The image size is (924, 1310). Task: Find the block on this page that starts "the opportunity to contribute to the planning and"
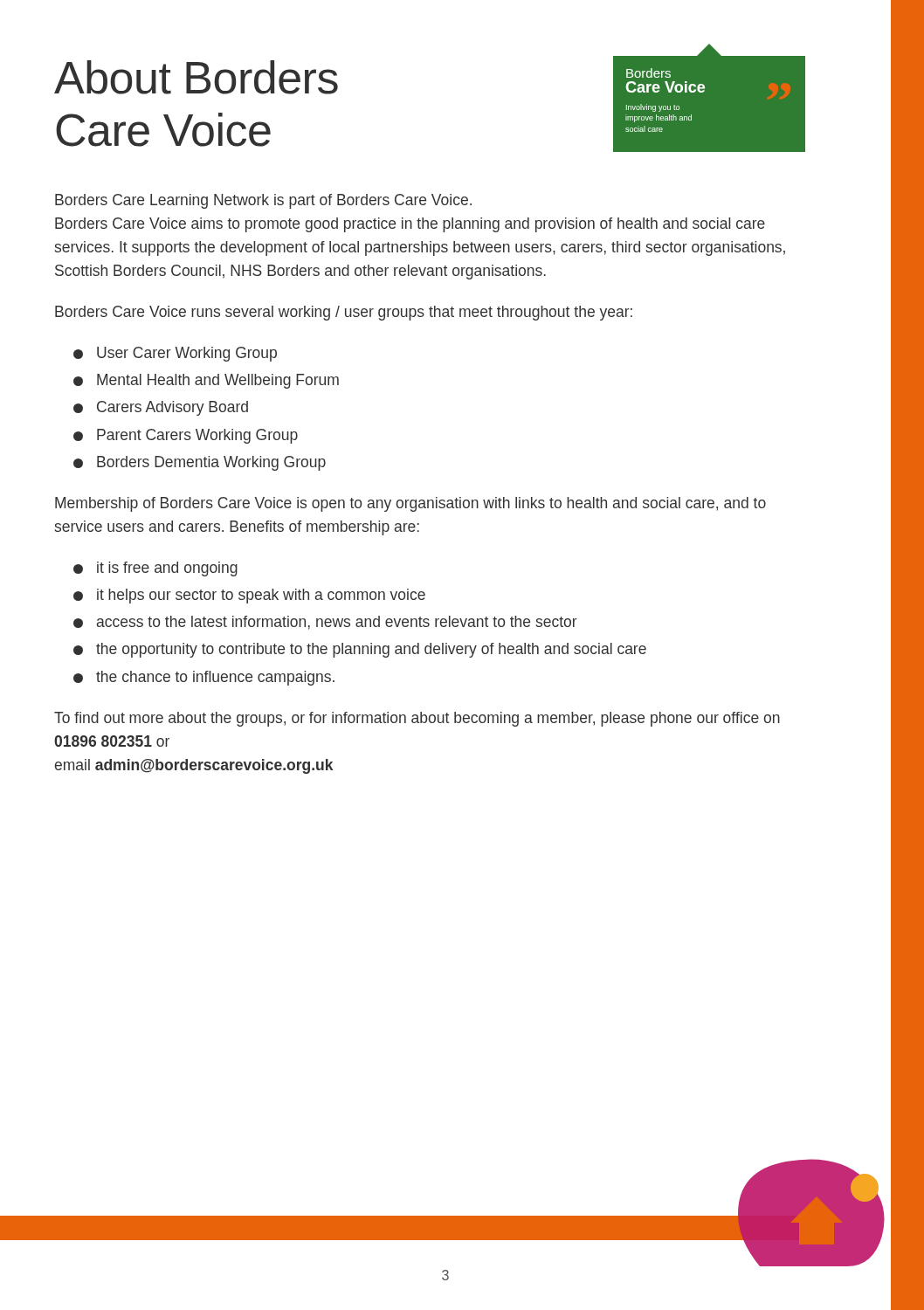(x=371, y=649)
